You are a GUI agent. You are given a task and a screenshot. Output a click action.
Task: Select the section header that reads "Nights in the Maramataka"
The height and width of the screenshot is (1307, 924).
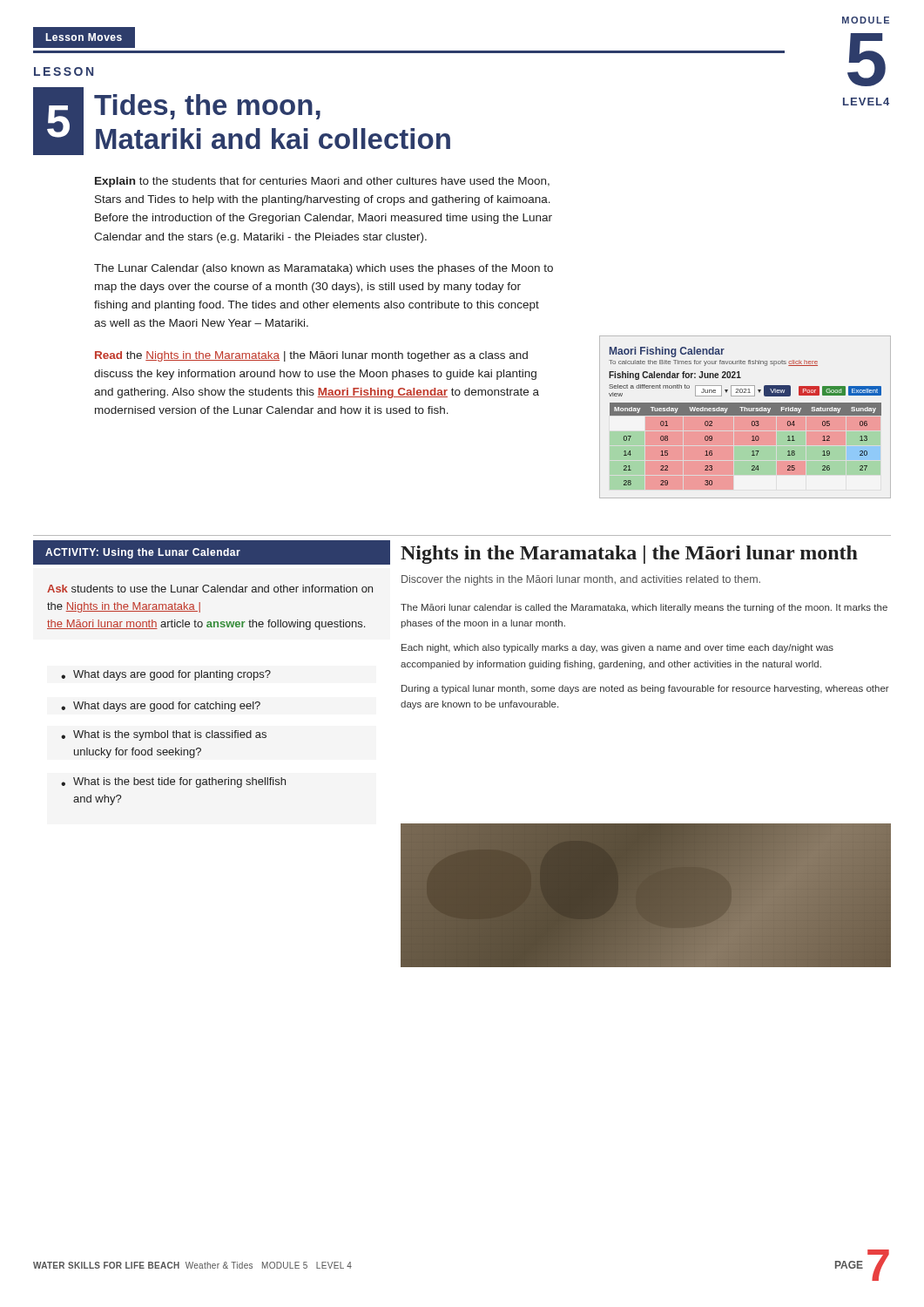point(629,552)
